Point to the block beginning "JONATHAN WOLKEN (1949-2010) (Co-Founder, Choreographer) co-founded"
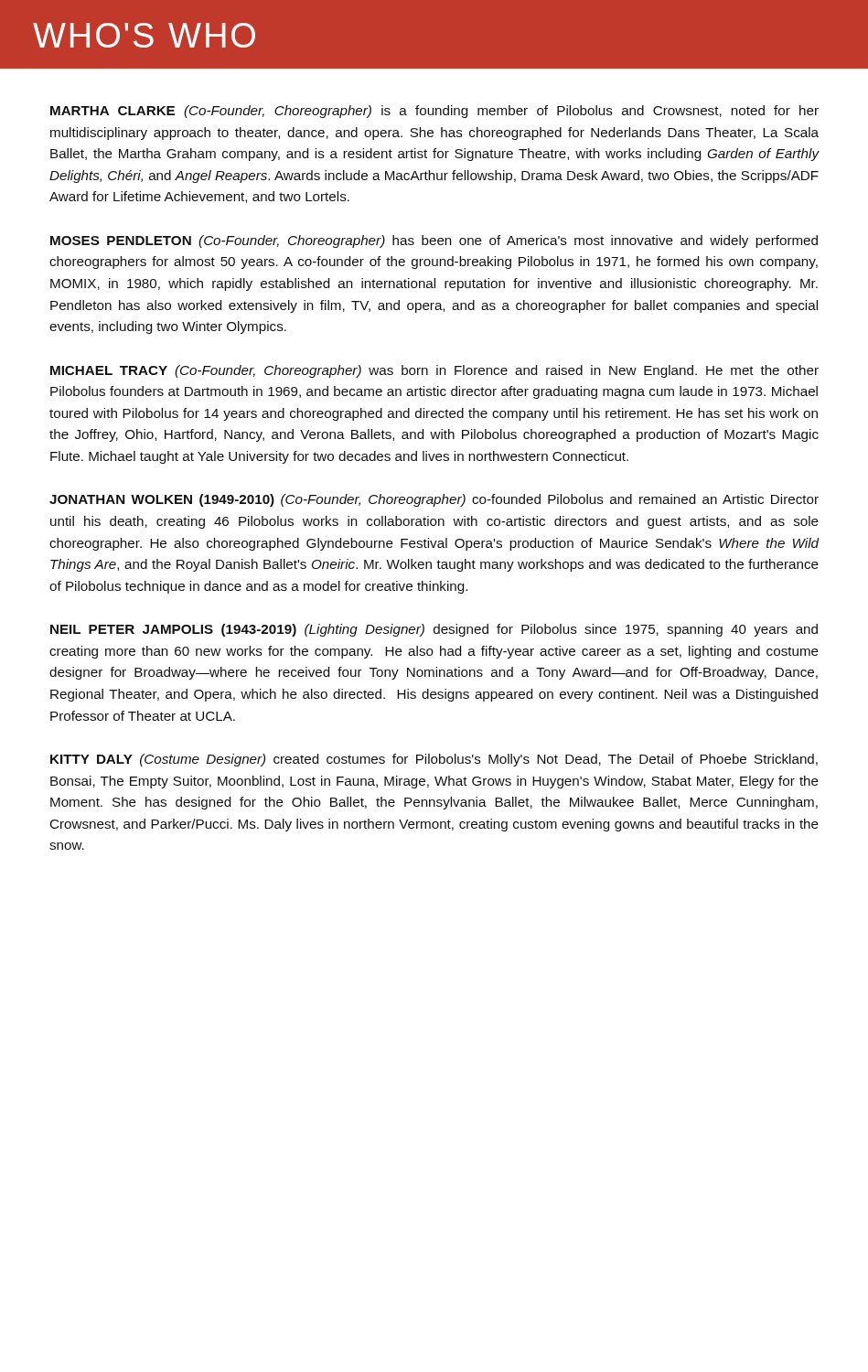Screen dimensions: 1372x868 click(434, 542)
